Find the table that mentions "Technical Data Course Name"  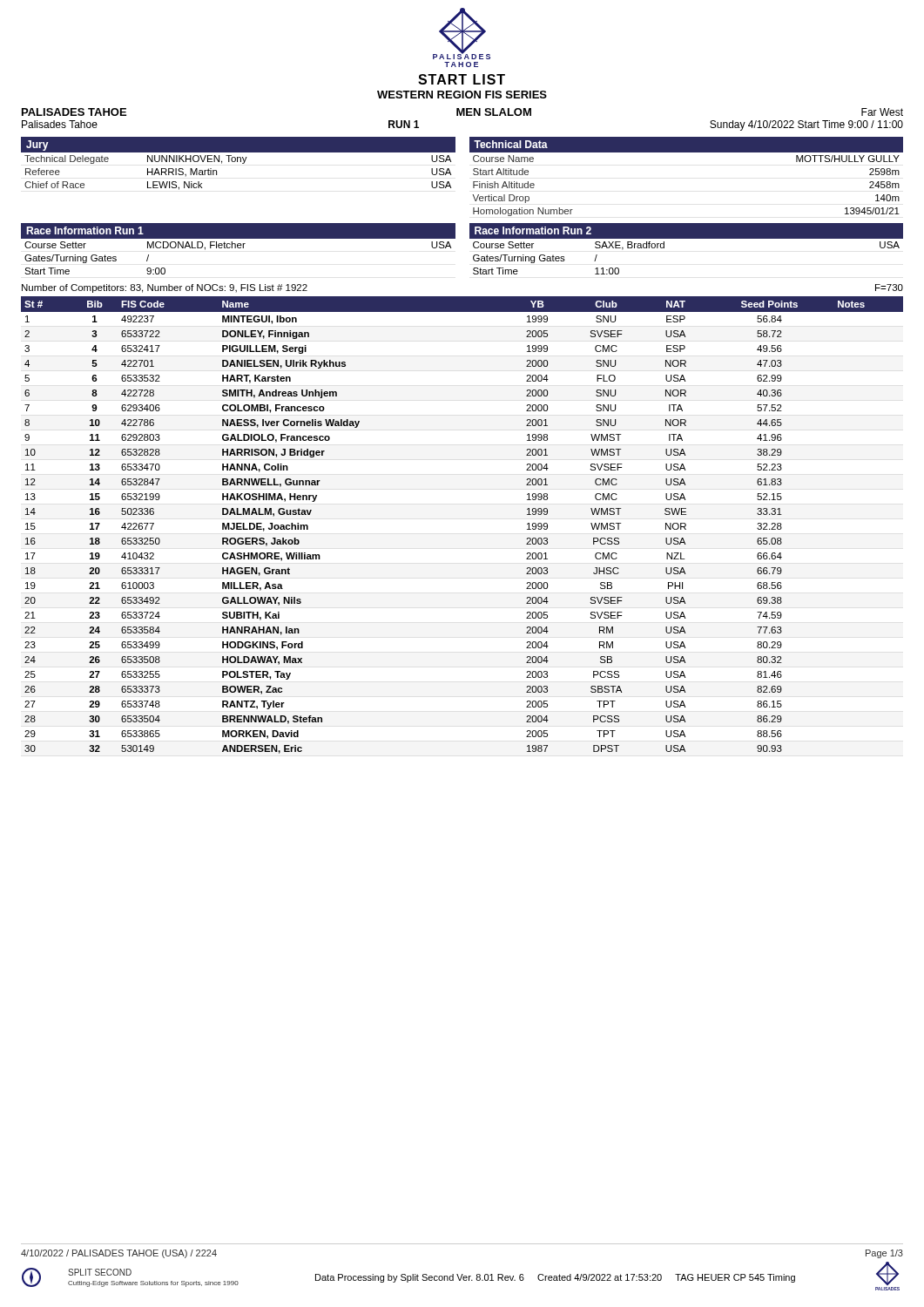686,177
